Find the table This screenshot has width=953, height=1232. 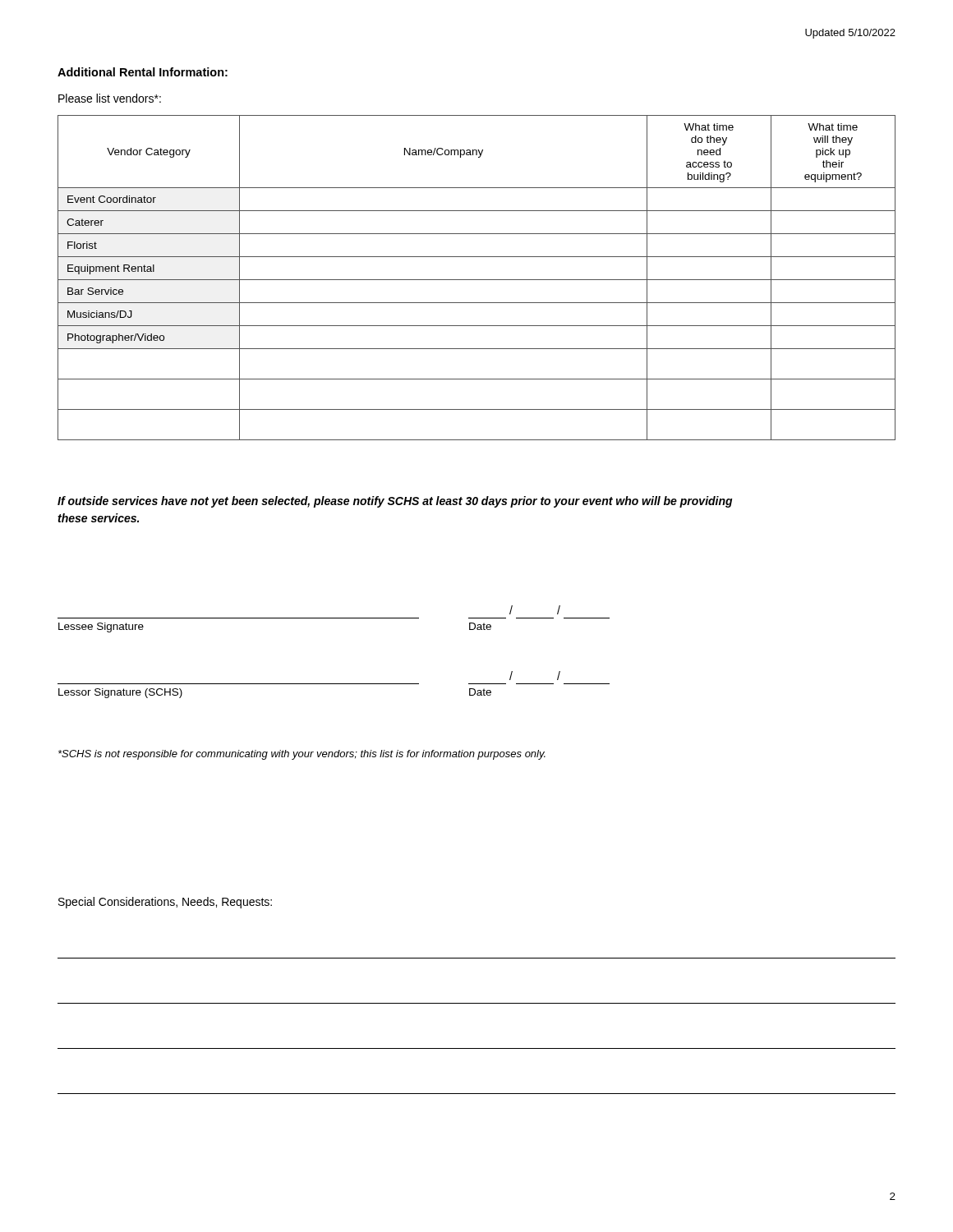click(476, 278)
